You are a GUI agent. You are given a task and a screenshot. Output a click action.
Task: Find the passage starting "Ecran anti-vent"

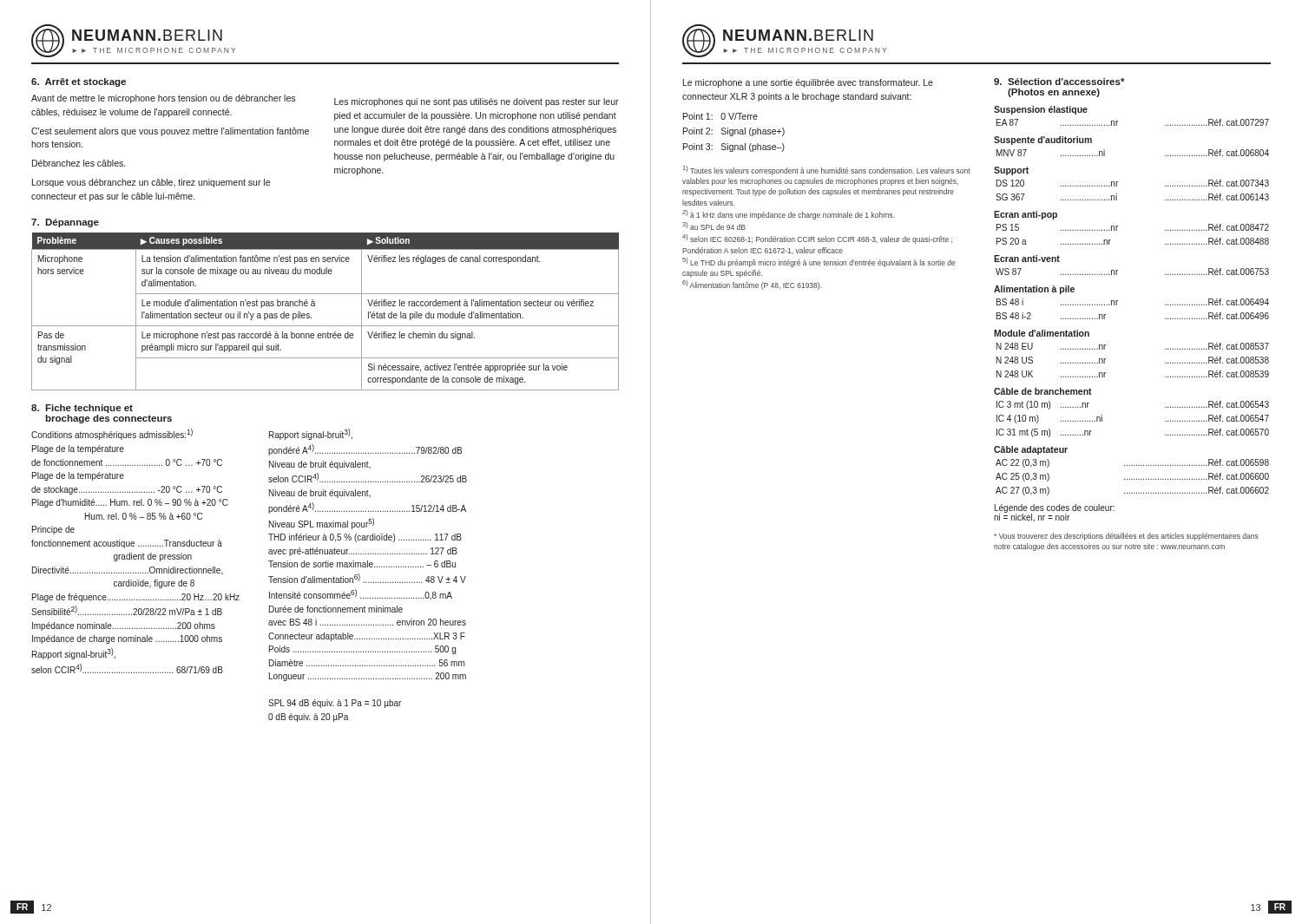click(1027, 259)
